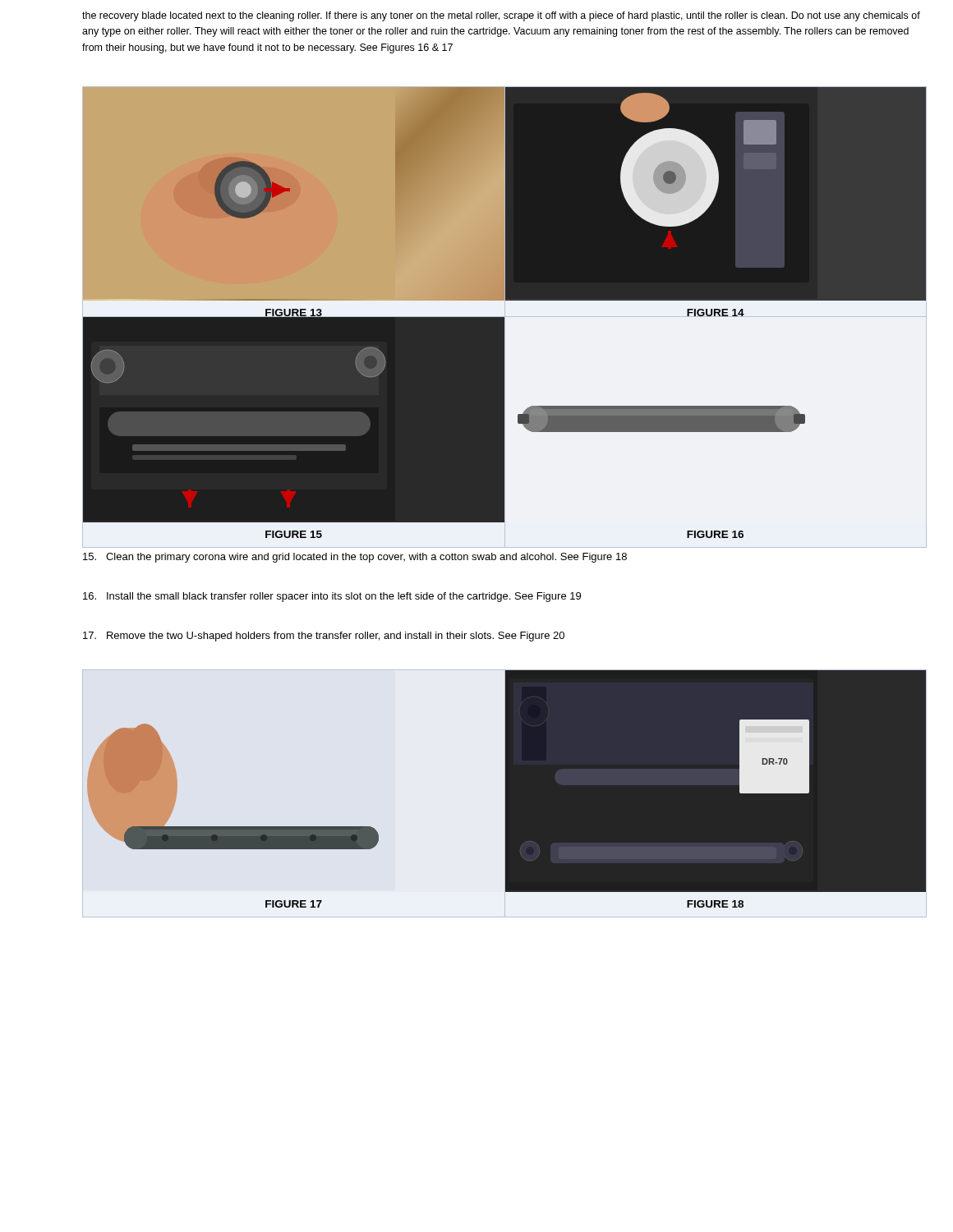The image size is (953, 1232).
Task: Find the text starting "16. Install the small"
Action: 332,596
